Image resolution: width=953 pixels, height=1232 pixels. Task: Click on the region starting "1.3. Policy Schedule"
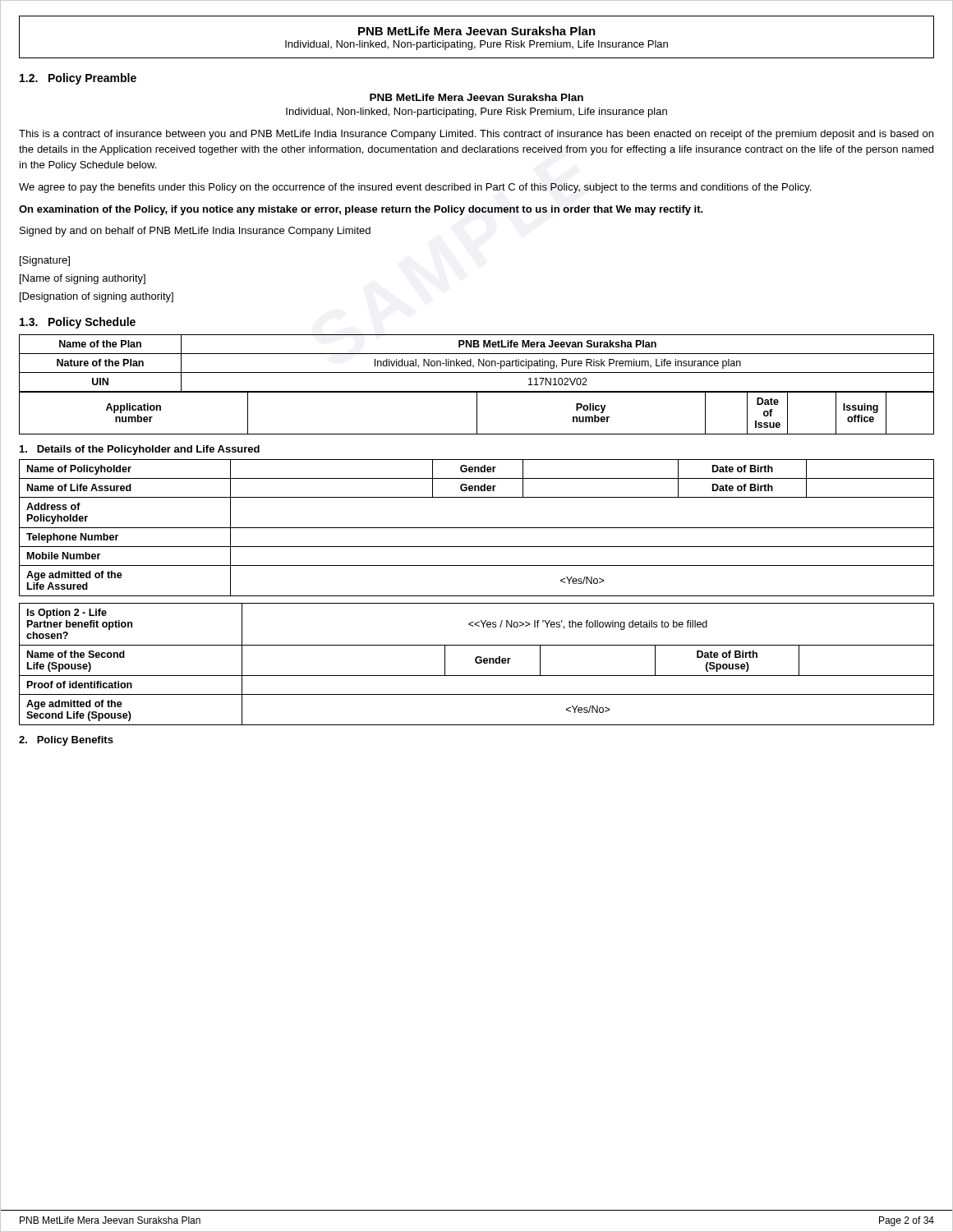[x=77, y=322]
